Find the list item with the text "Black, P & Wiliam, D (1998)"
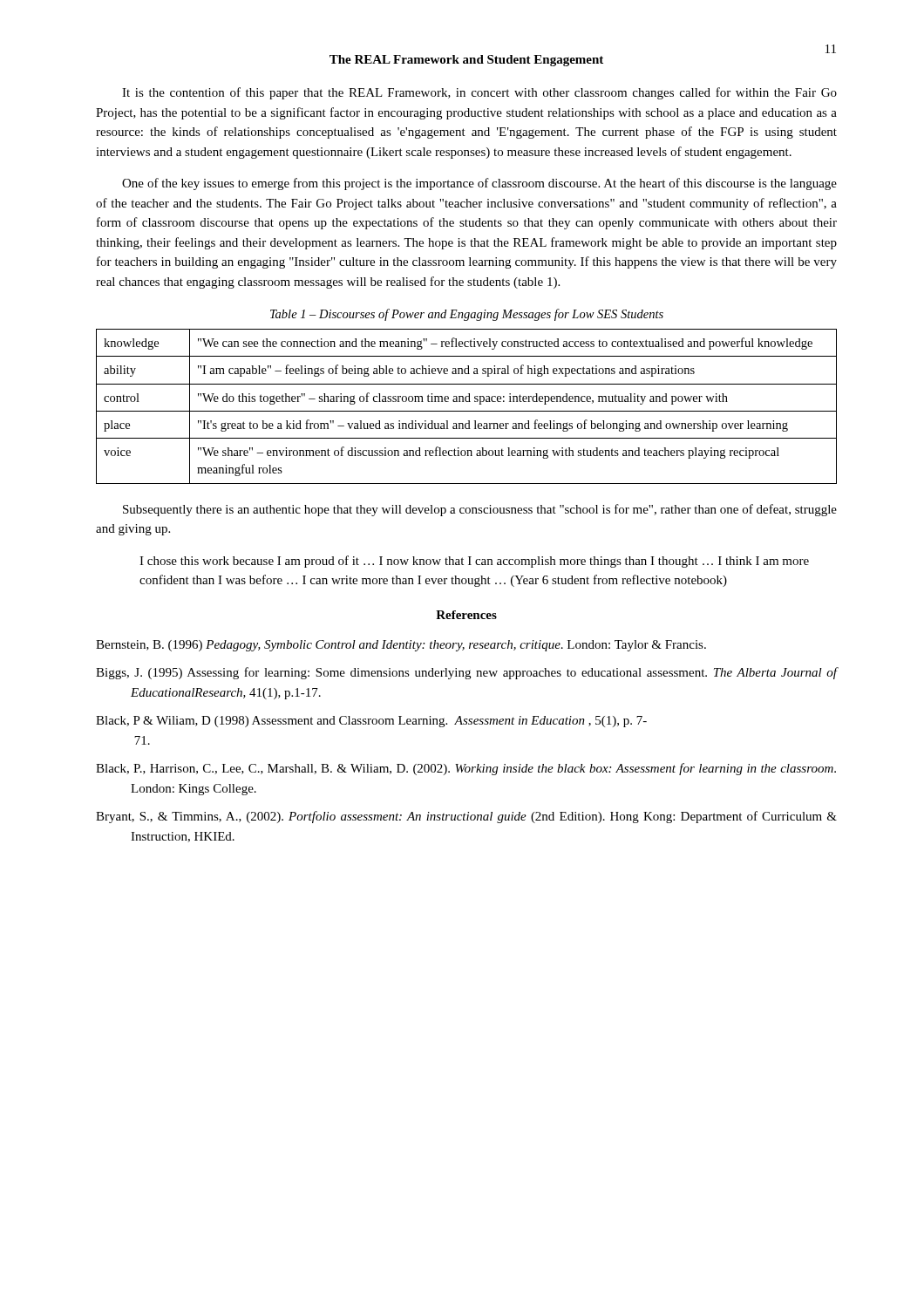The height and width of the screenshot is (1308, 924). click(371, 730)
